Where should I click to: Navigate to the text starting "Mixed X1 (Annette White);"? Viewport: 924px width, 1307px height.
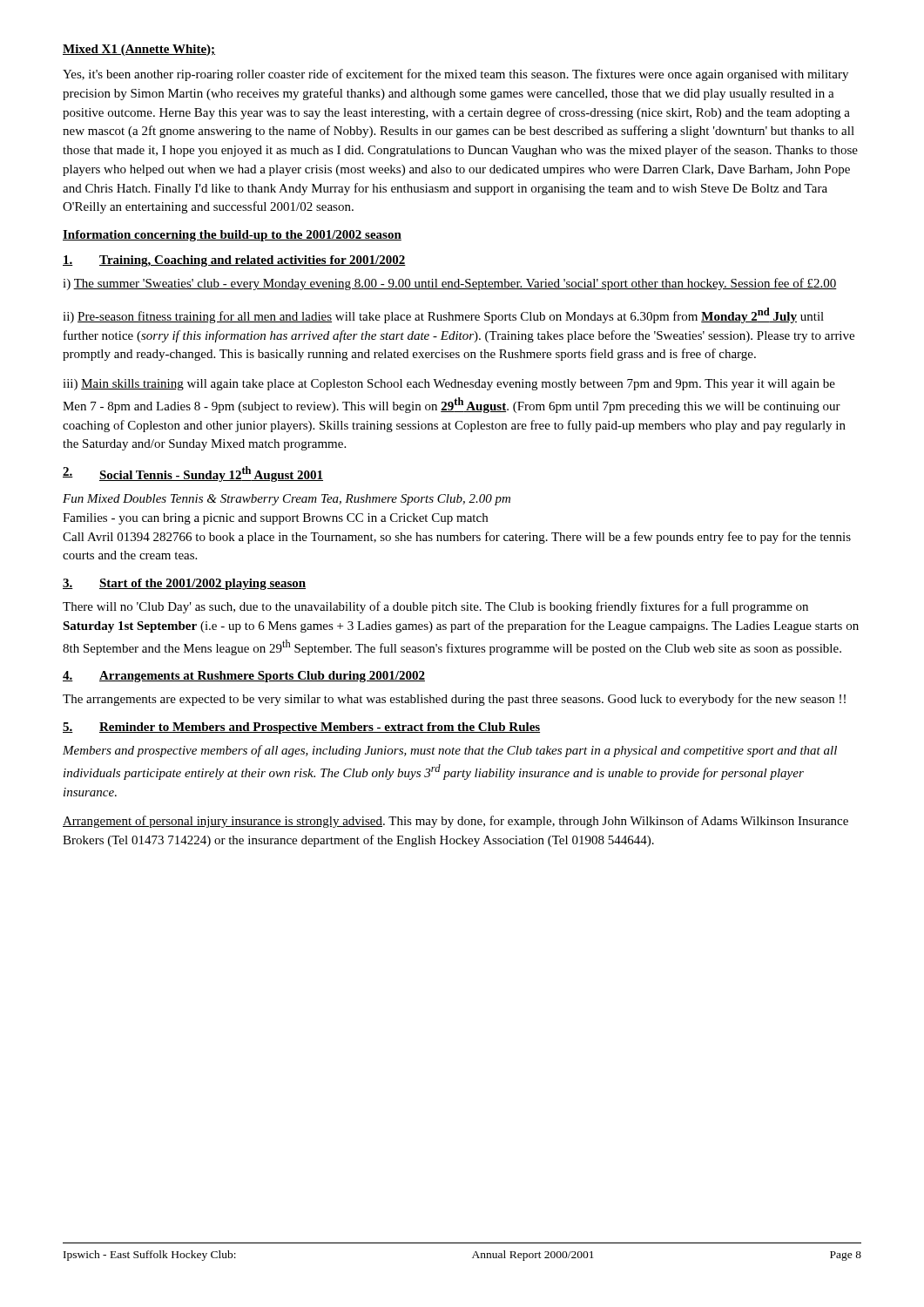coord(139,49)
